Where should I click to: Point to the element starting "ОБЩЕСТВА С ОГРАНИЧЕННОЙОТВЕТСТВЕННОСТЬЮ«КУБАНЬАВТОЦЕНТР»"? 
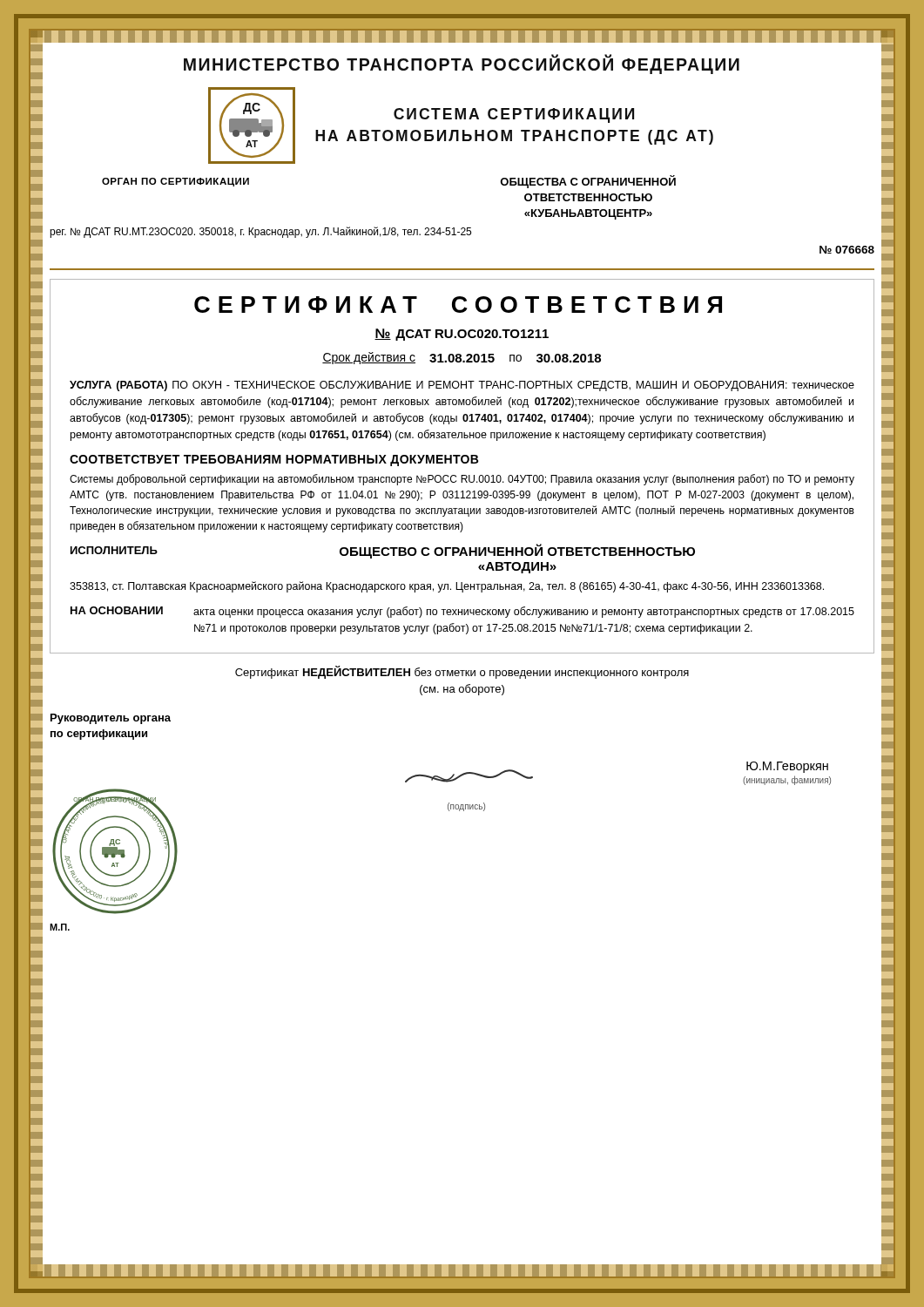pos(588,197)
